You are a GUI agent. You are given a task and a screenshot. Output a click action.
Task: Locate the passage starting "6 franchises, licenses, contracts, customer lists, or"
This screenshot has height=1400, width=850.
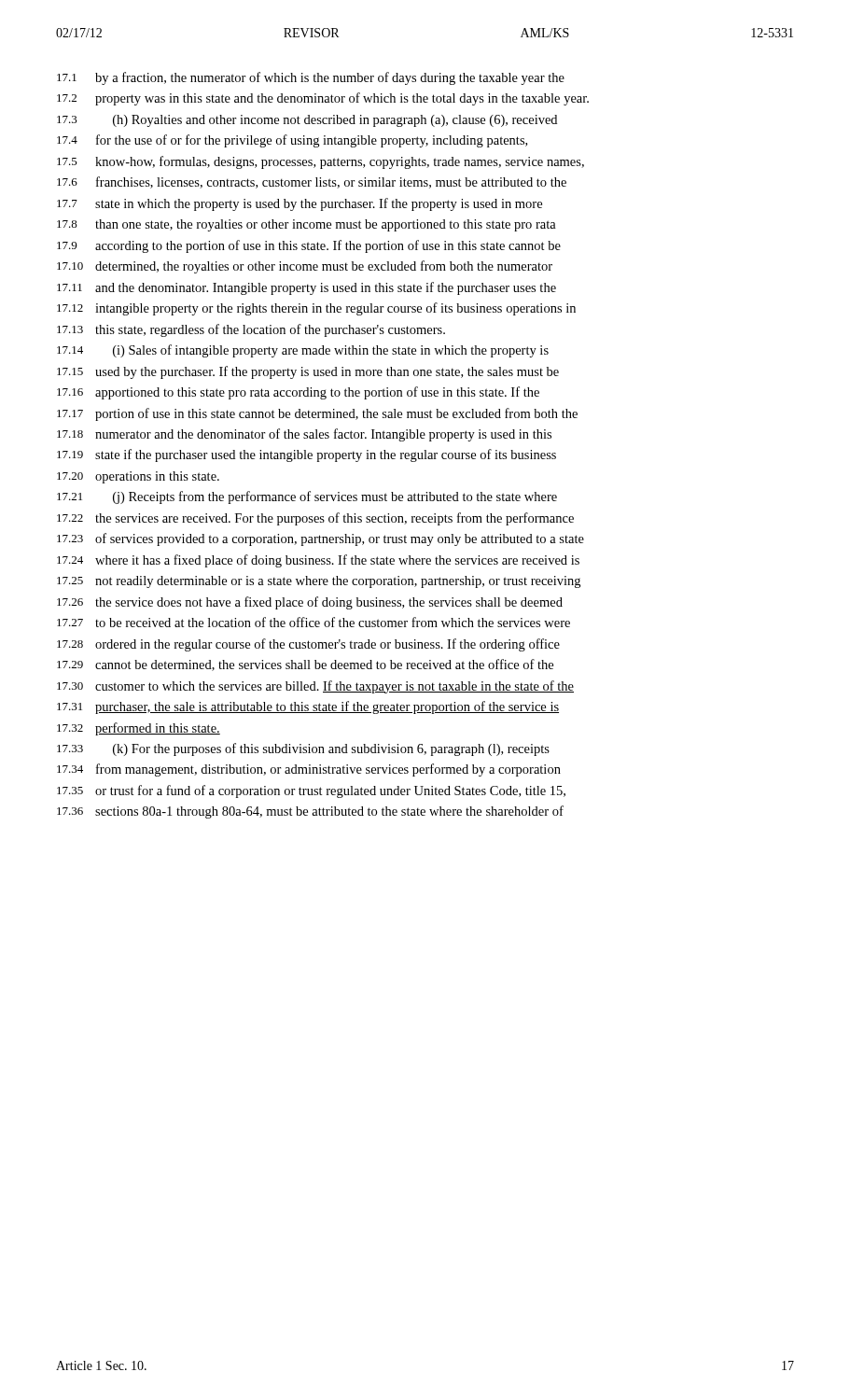click(425, 183)
